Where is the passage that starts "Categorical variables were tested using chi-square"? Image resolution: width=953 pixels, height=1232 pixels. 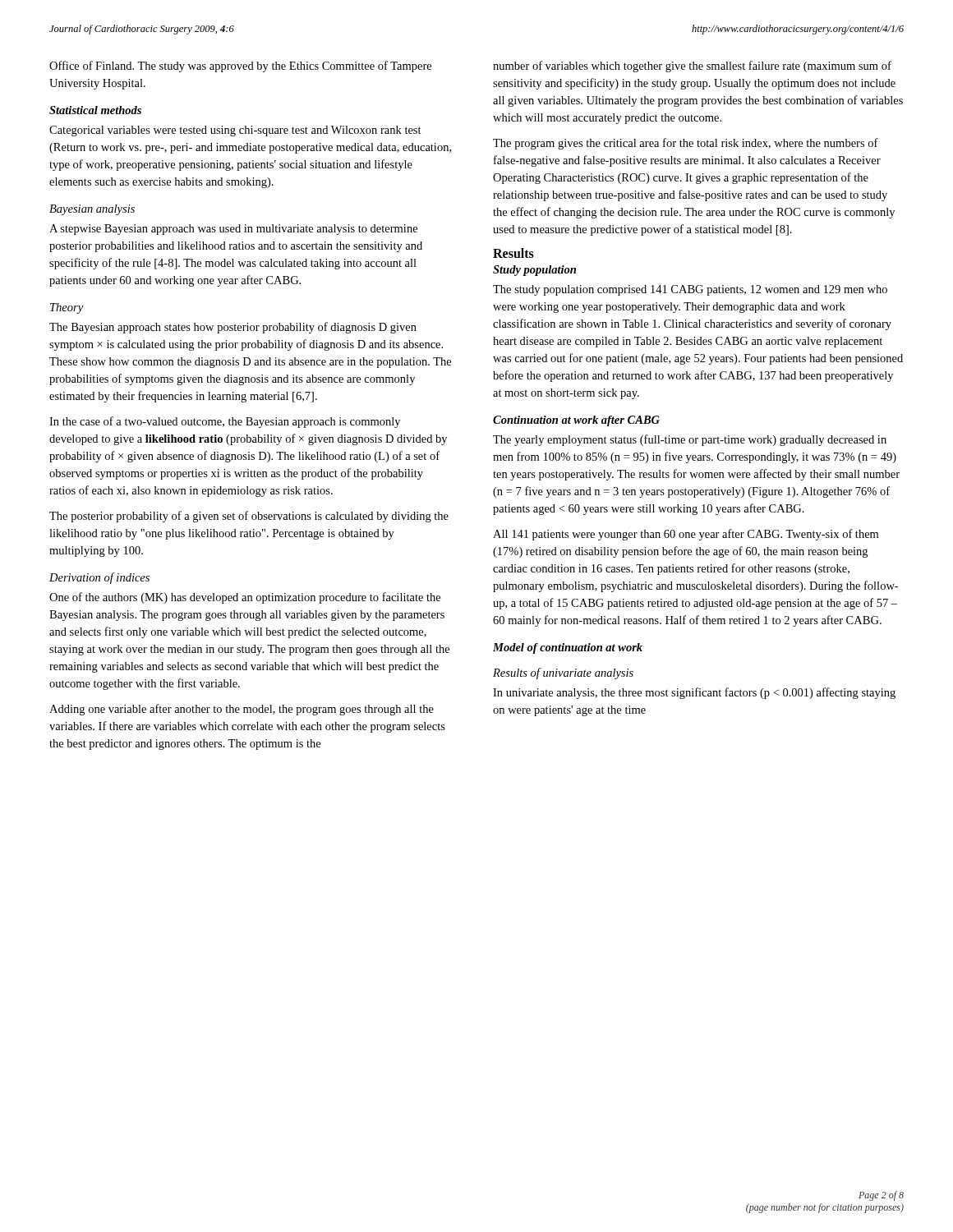point(251,156)
